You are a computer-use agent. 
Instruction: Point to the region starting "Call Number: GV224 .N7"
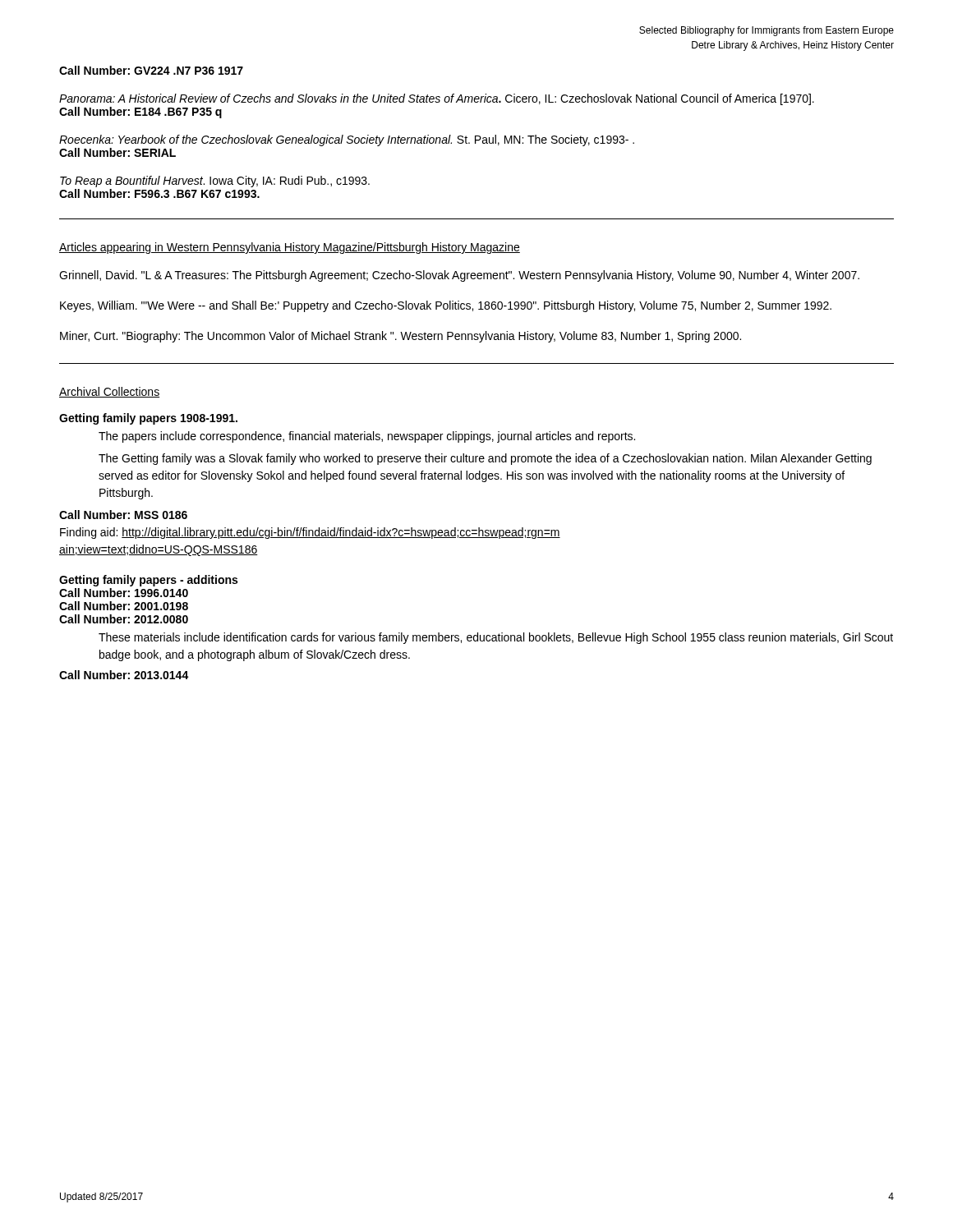[x=151, y=71]
